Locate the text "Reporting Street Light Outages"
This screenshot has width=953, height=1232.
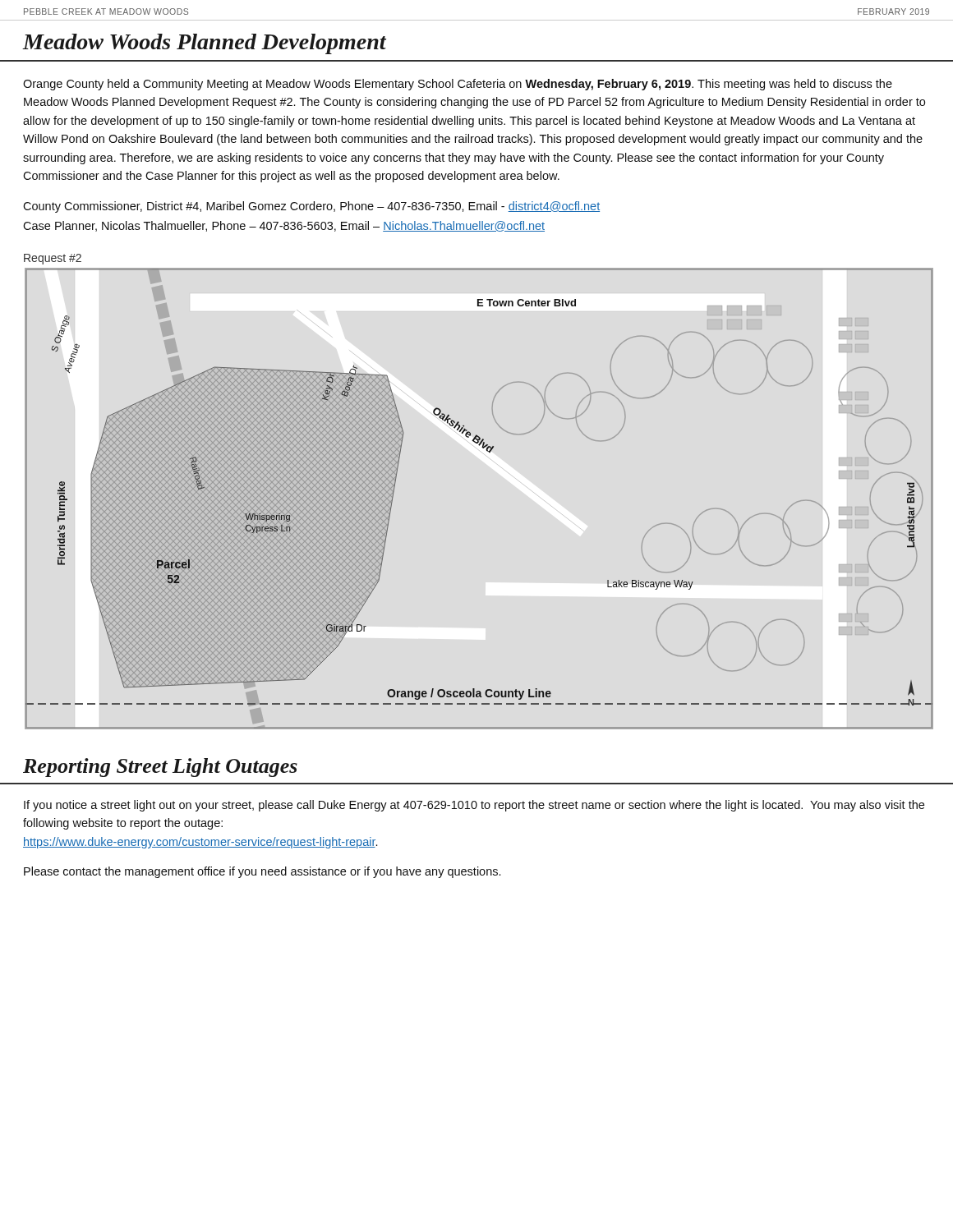pyautogui.click(x=160, y=768)
